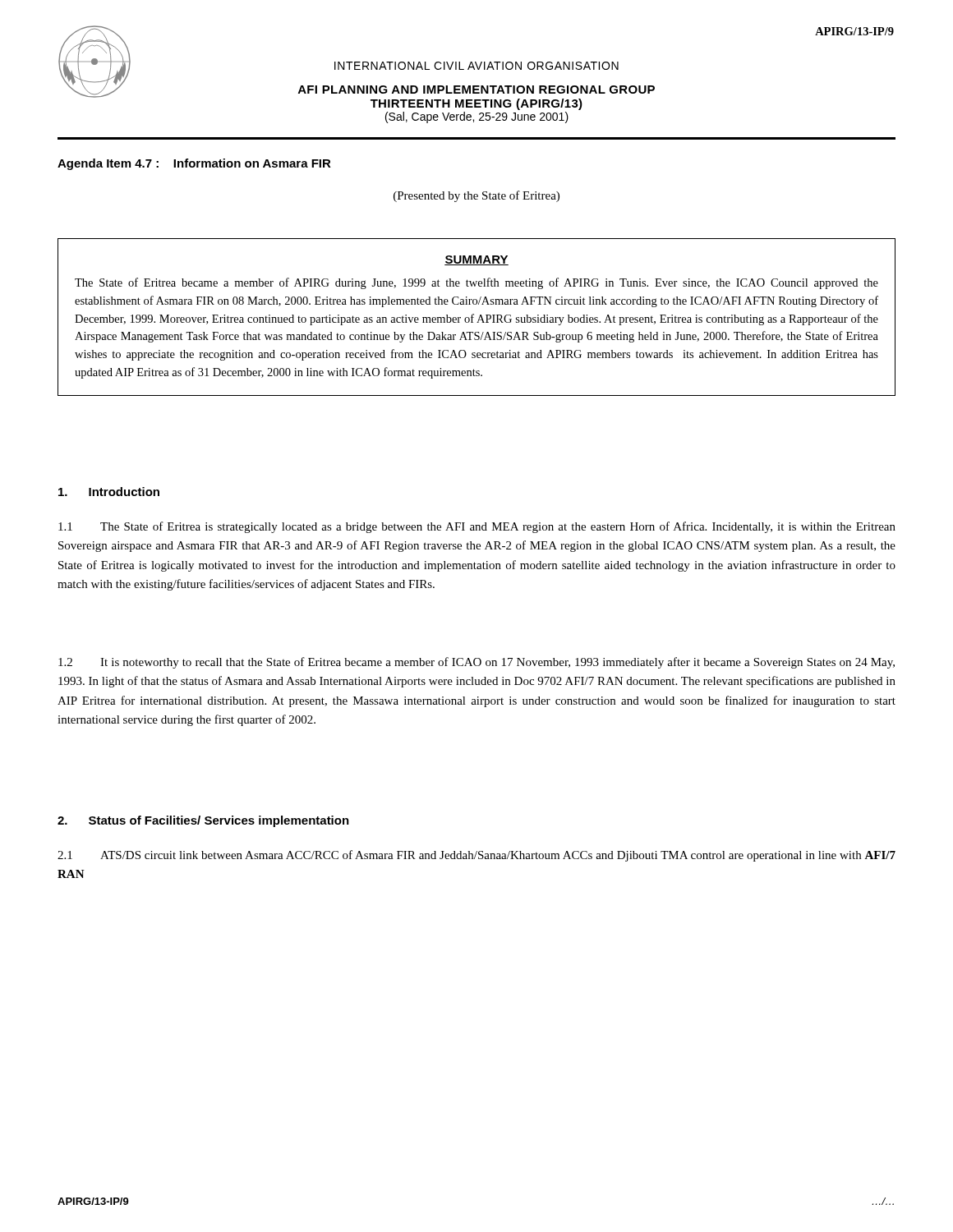953x1232 pixels.
Task: Find the passage starting "SUMMARY The State of Eritrea"
Action: 476,317
